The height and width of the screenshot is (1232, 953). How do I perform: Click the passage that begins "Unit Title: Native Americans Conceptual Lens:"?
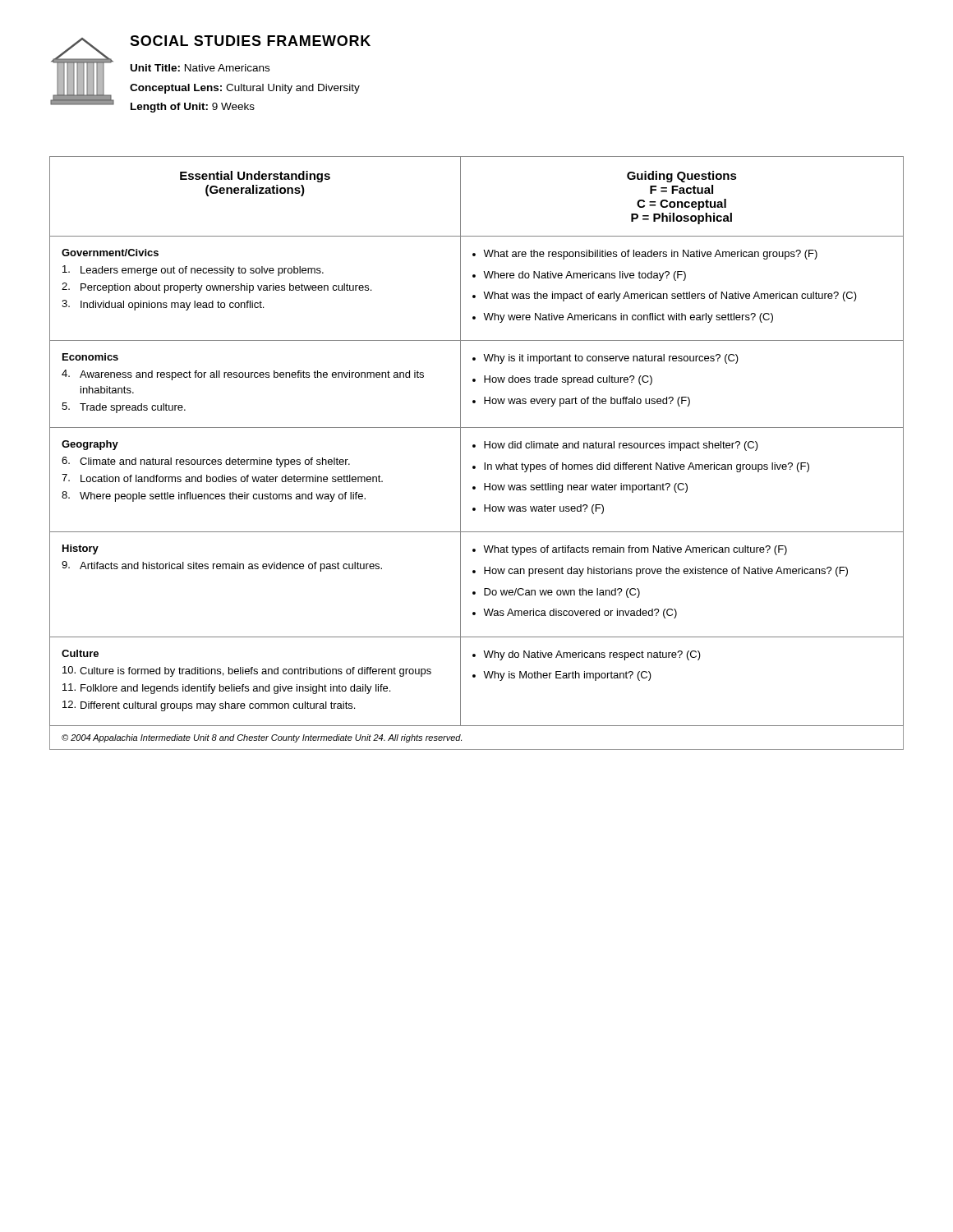pyautogui.click(x=245, y=87)
